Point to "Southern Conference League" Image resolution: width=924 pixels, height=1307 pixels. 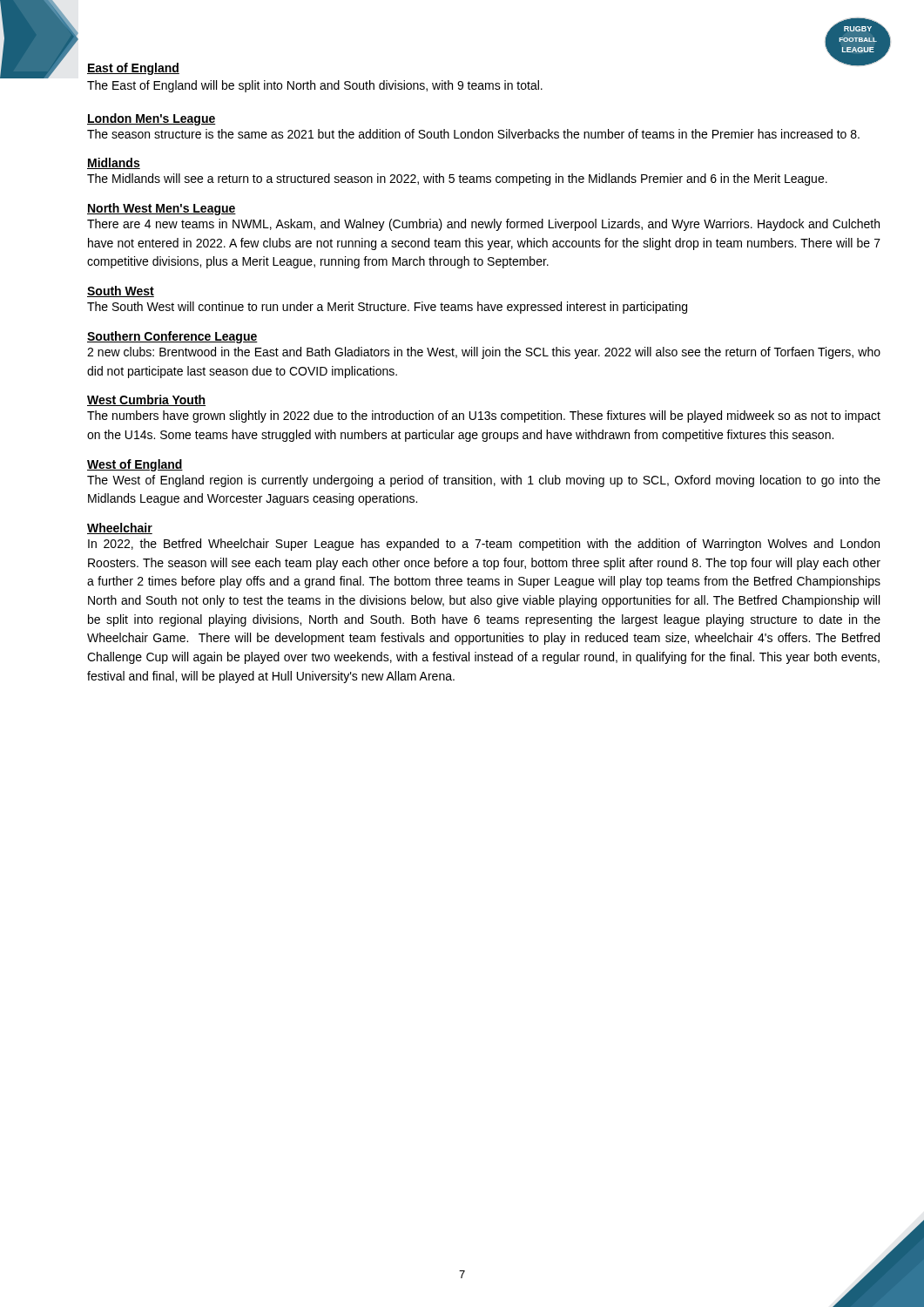tap(172, 336)
